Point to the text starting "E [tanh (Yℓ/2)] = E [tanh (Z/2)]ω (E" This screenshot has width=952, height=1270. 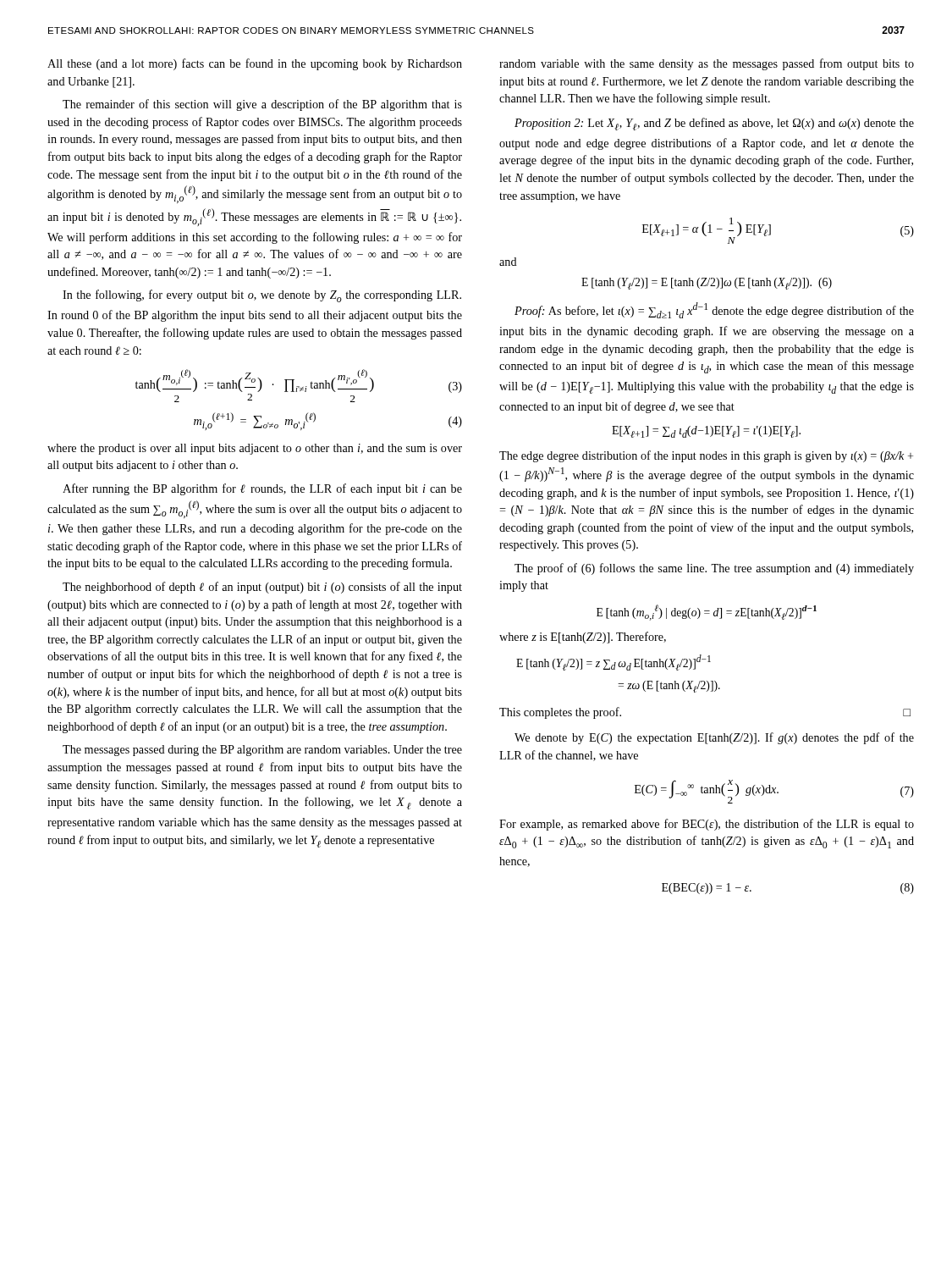pyautogui.click(x=707, y=284)
